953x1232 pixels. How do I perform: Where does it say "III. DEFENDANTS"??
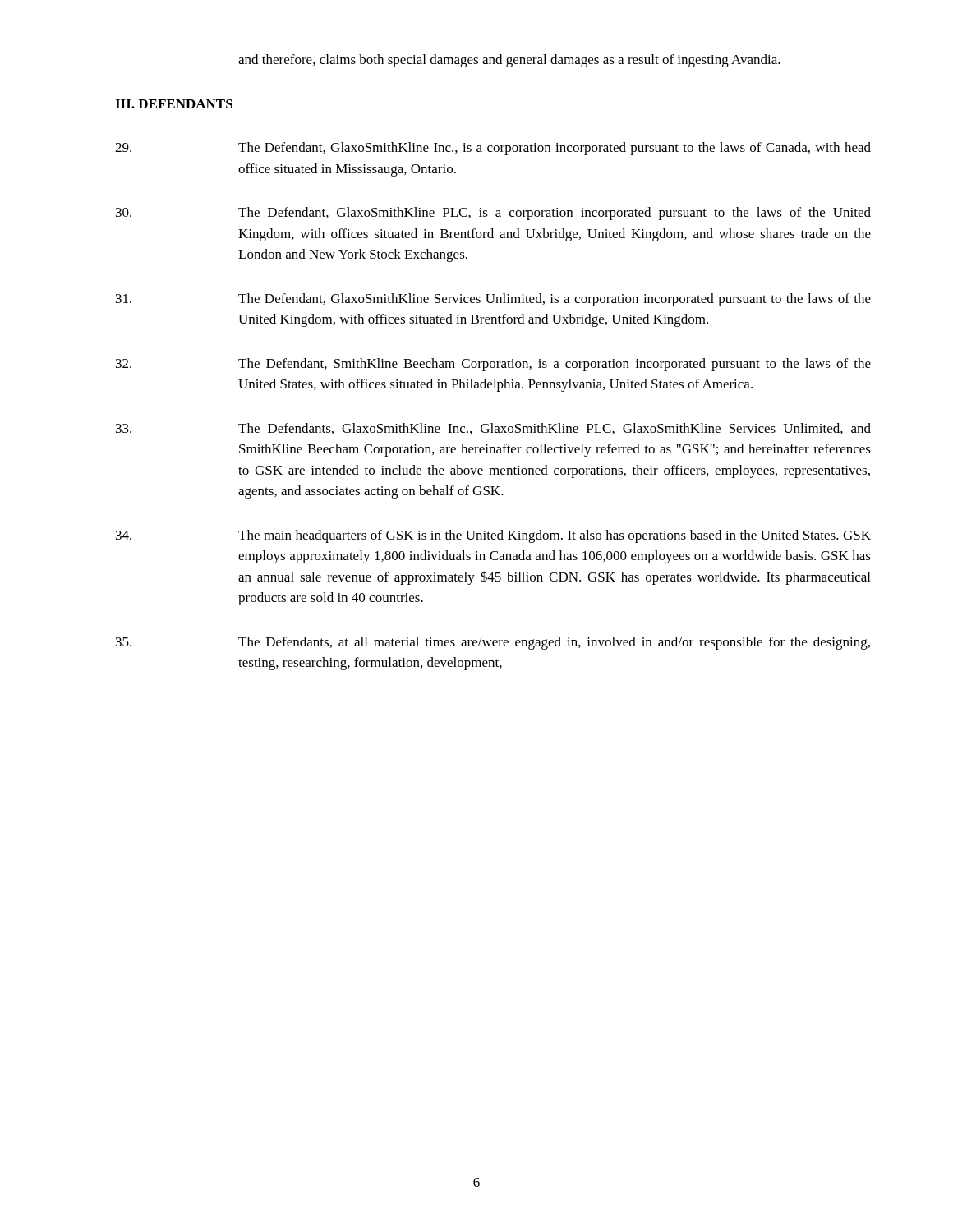pos(174,103)
